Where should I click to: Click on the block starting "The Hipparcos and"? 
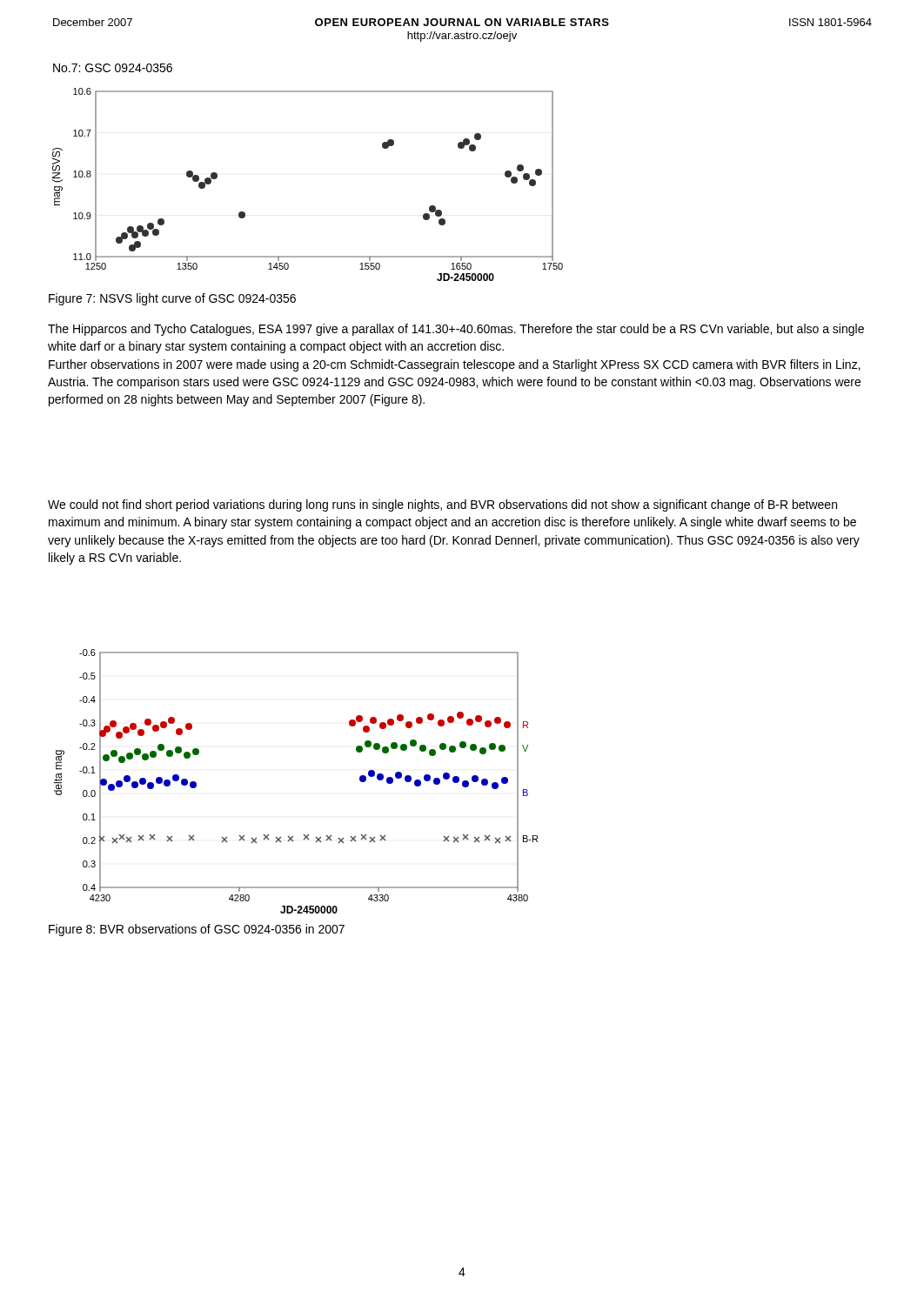(456, 364)
